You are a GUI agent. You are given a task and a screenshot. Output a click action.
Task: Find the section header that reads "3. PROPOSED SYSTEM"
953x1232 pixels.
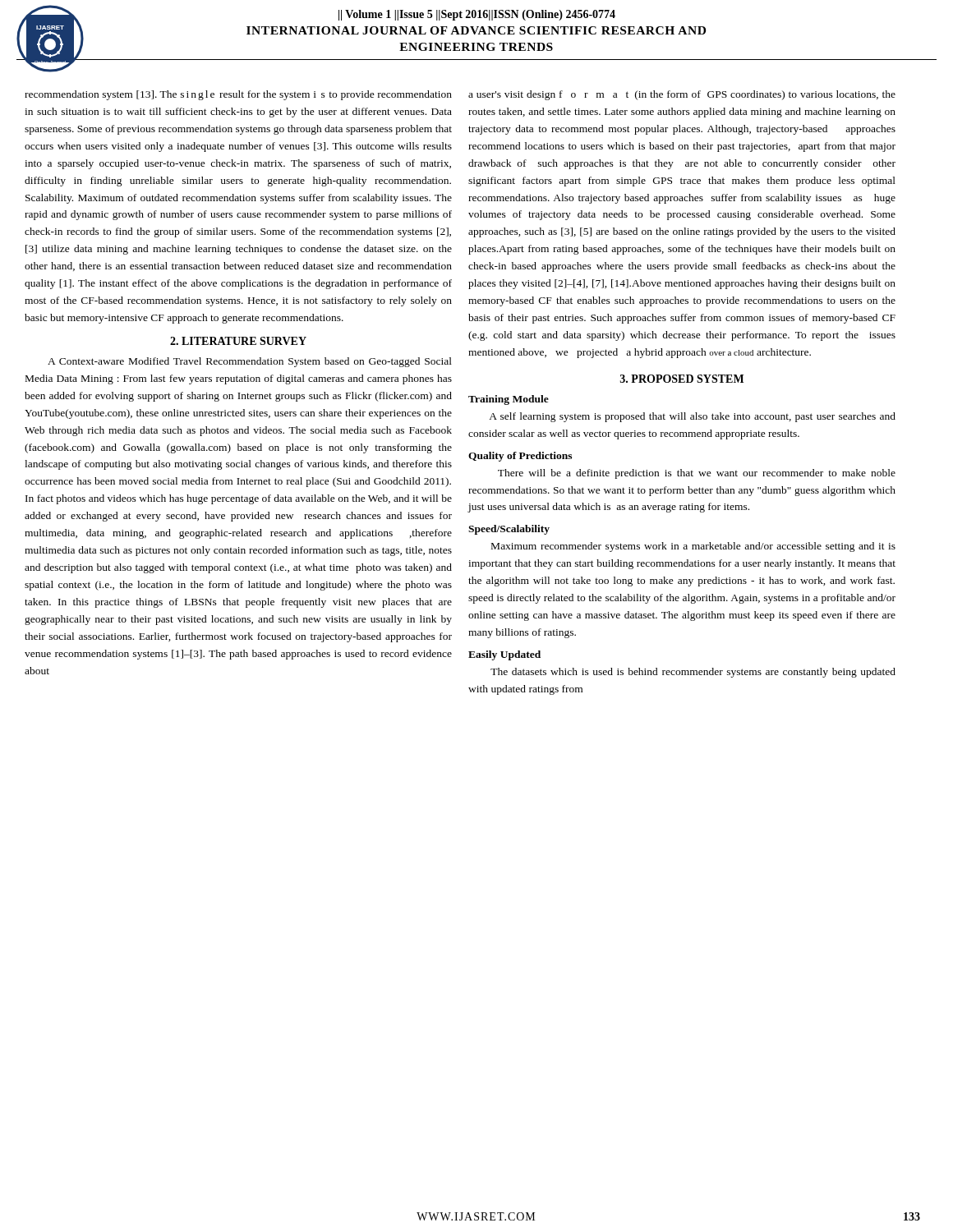click(682, 379)
